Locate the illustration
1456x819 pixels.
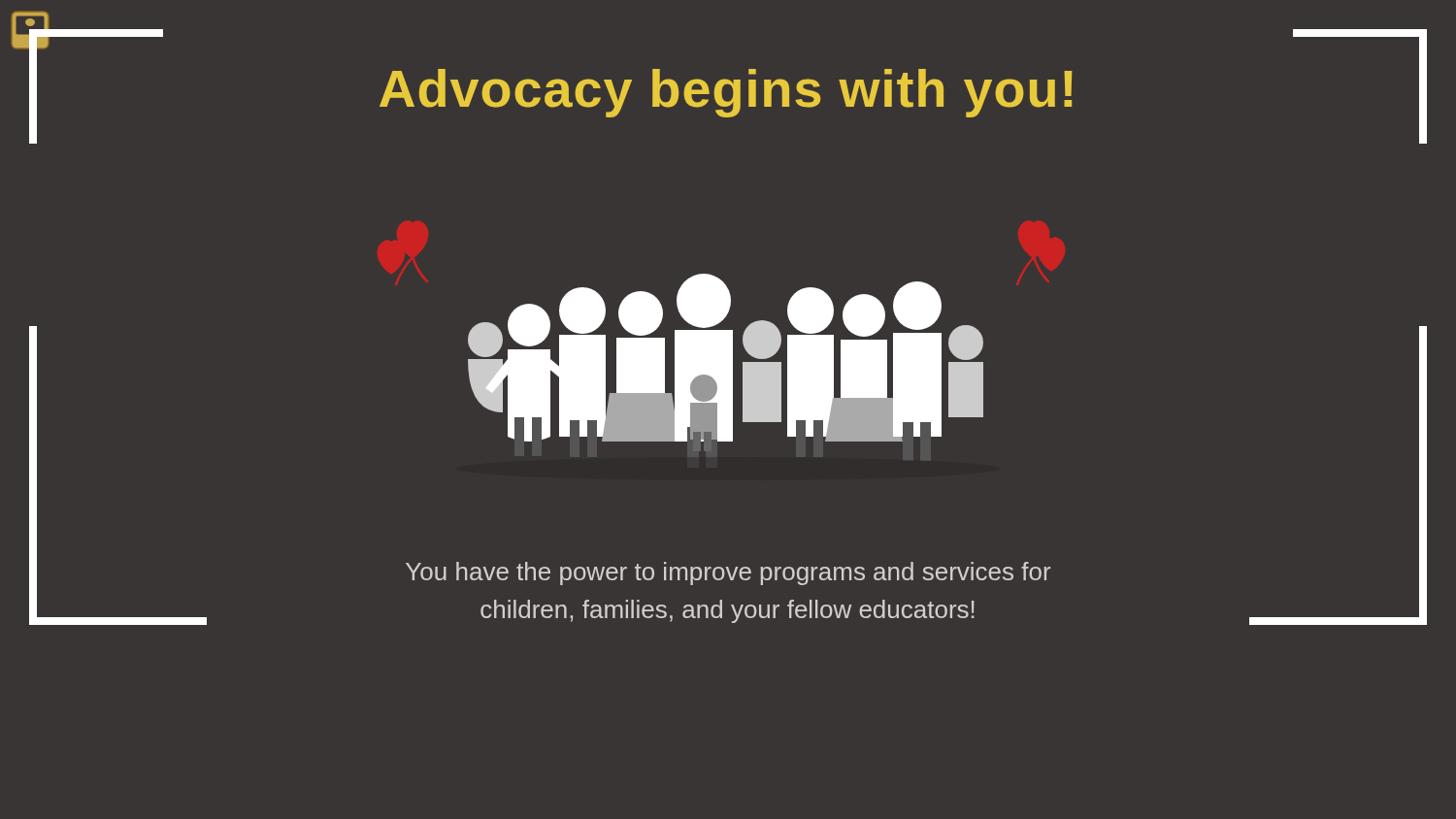[x=728, y=335]
